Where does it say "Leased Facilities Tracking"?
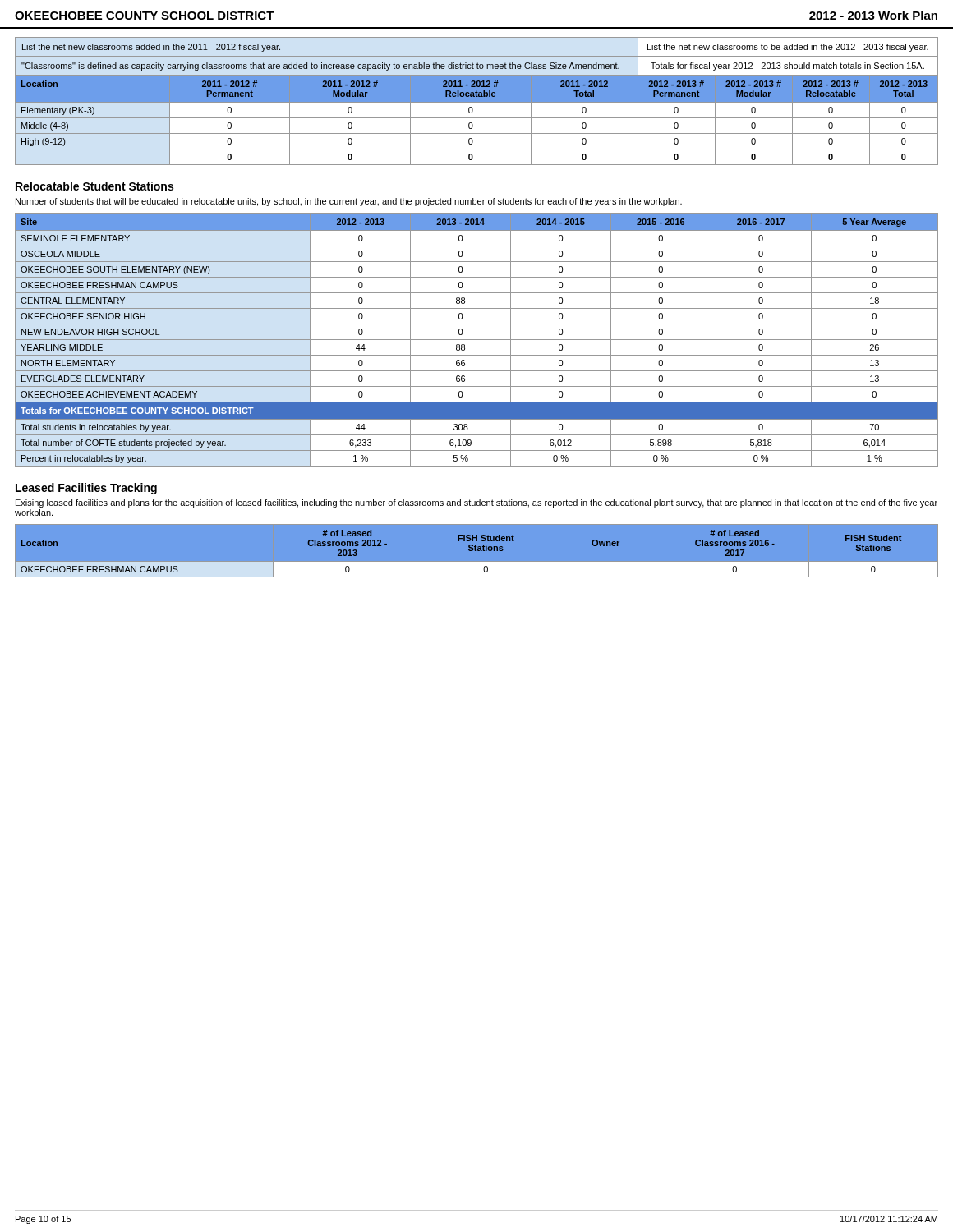953x1232 pixels. 86,488
